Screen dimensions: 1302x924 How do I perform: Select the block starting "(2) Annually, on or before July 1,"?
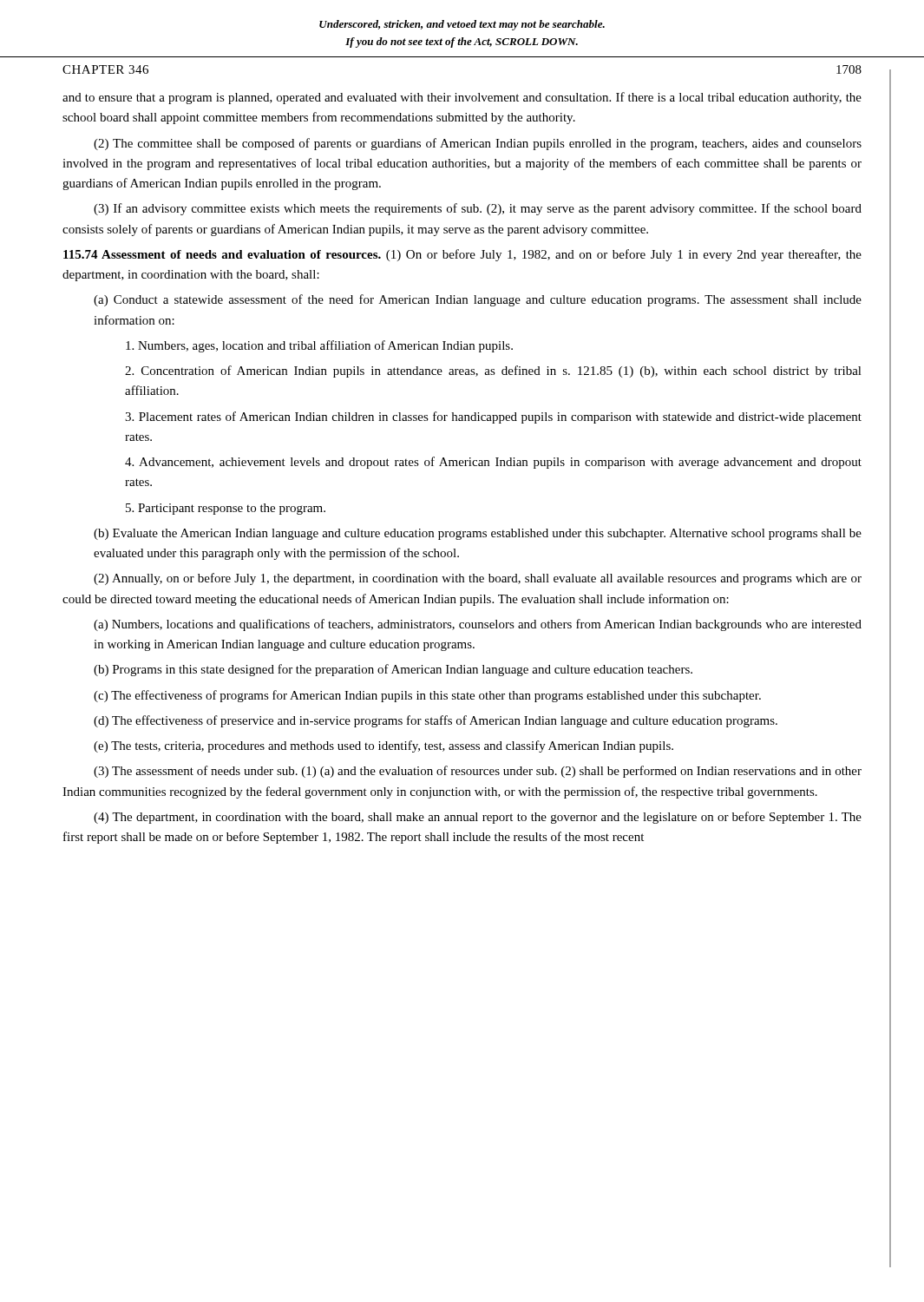(462, 588)
